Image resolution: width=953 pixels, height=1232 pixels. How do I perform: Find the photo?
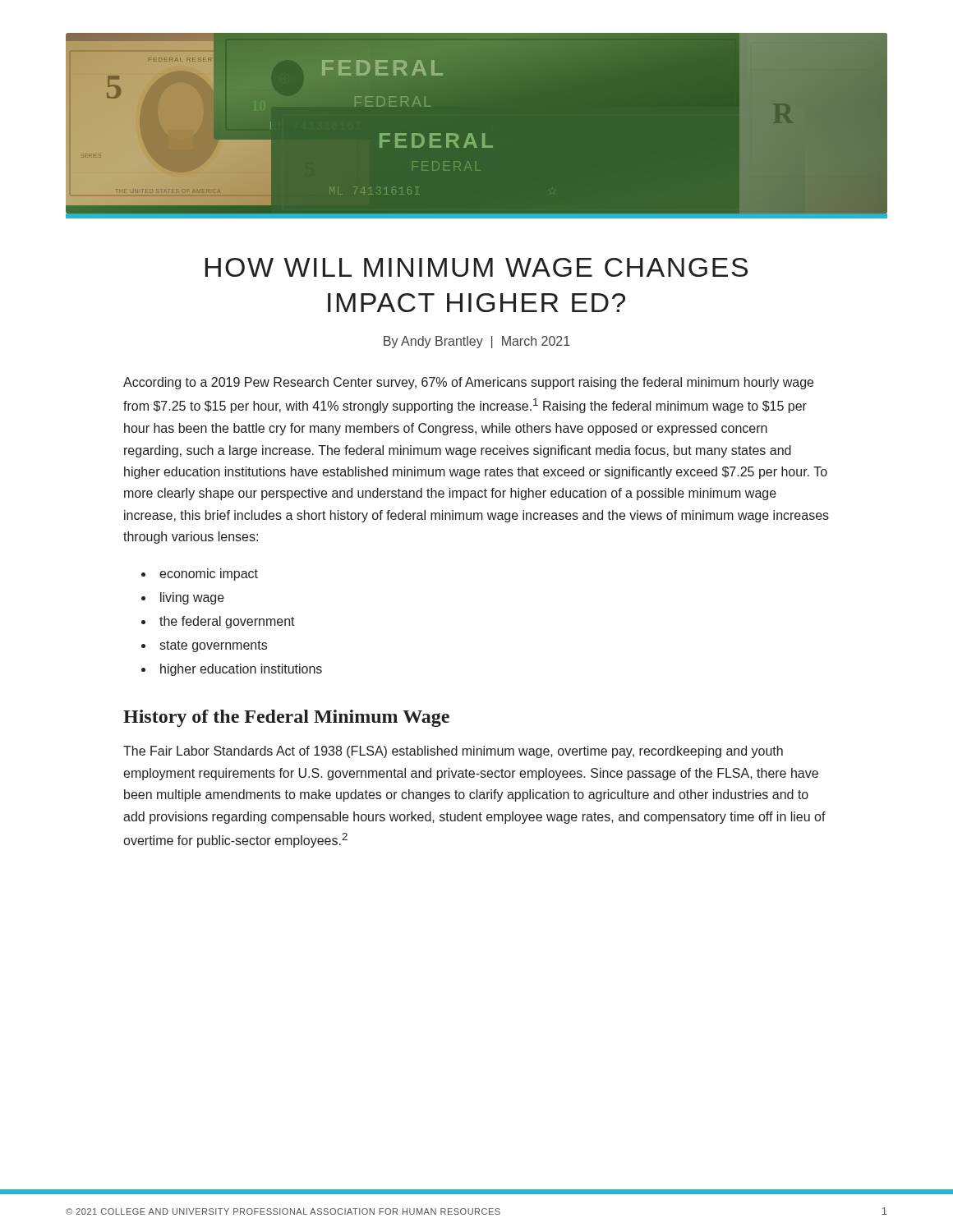click(x=476, y=123)
